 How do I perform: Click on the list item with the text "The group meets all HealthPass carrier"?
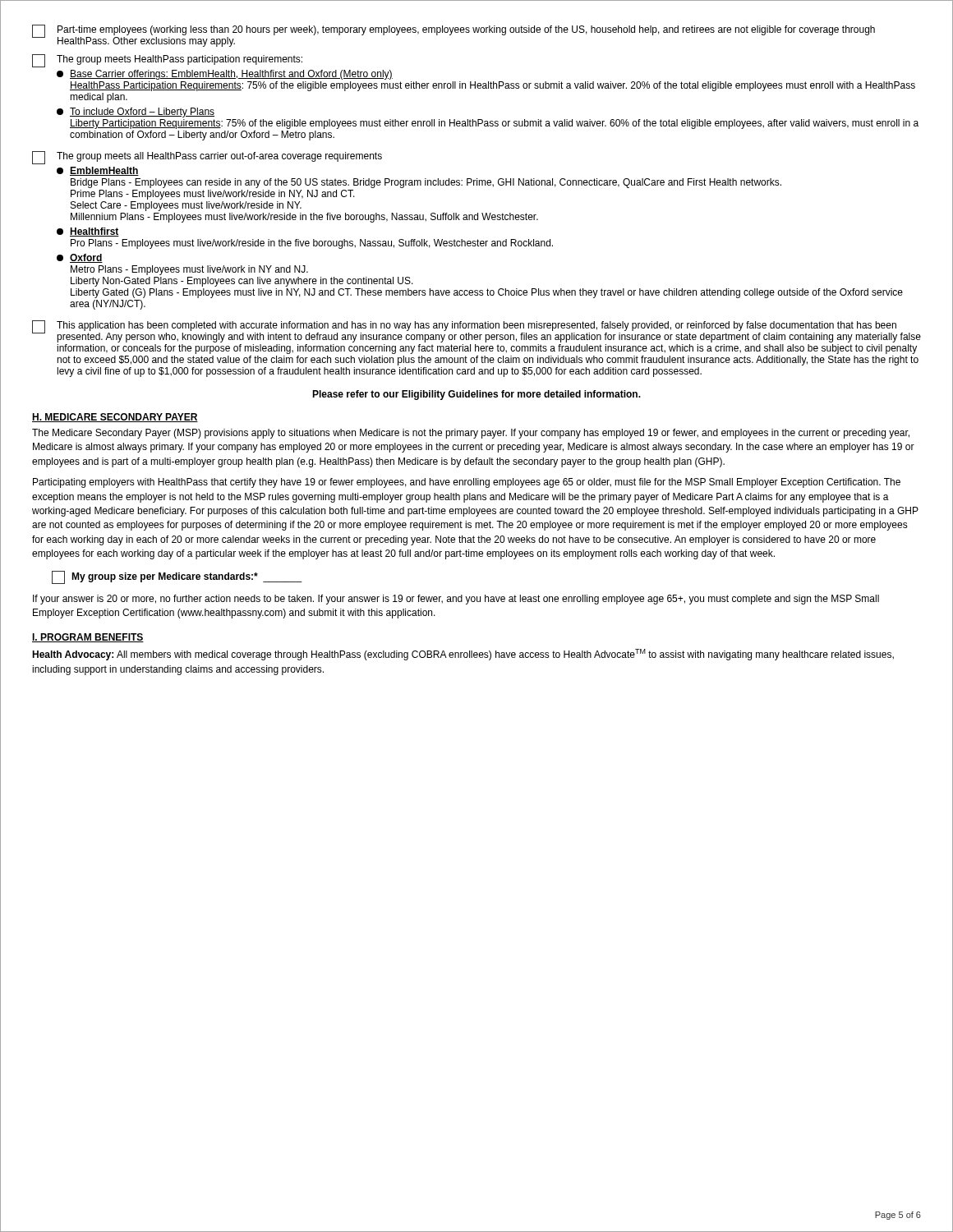click(476, 232)
